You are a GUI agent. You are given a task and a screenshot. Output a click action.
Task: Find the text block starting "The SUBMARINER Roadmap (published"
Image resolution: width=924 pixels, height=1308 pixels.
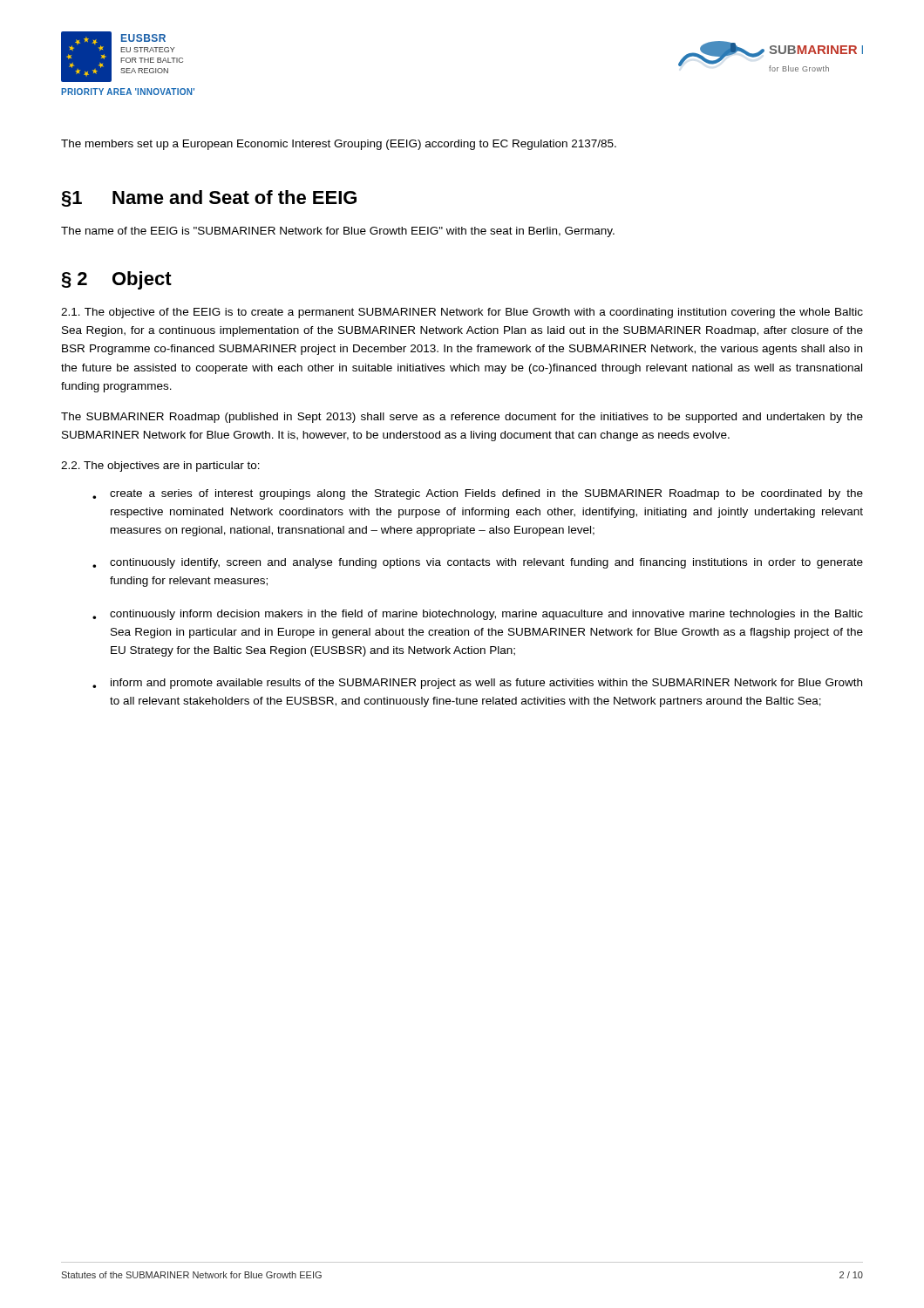point(462,426)
